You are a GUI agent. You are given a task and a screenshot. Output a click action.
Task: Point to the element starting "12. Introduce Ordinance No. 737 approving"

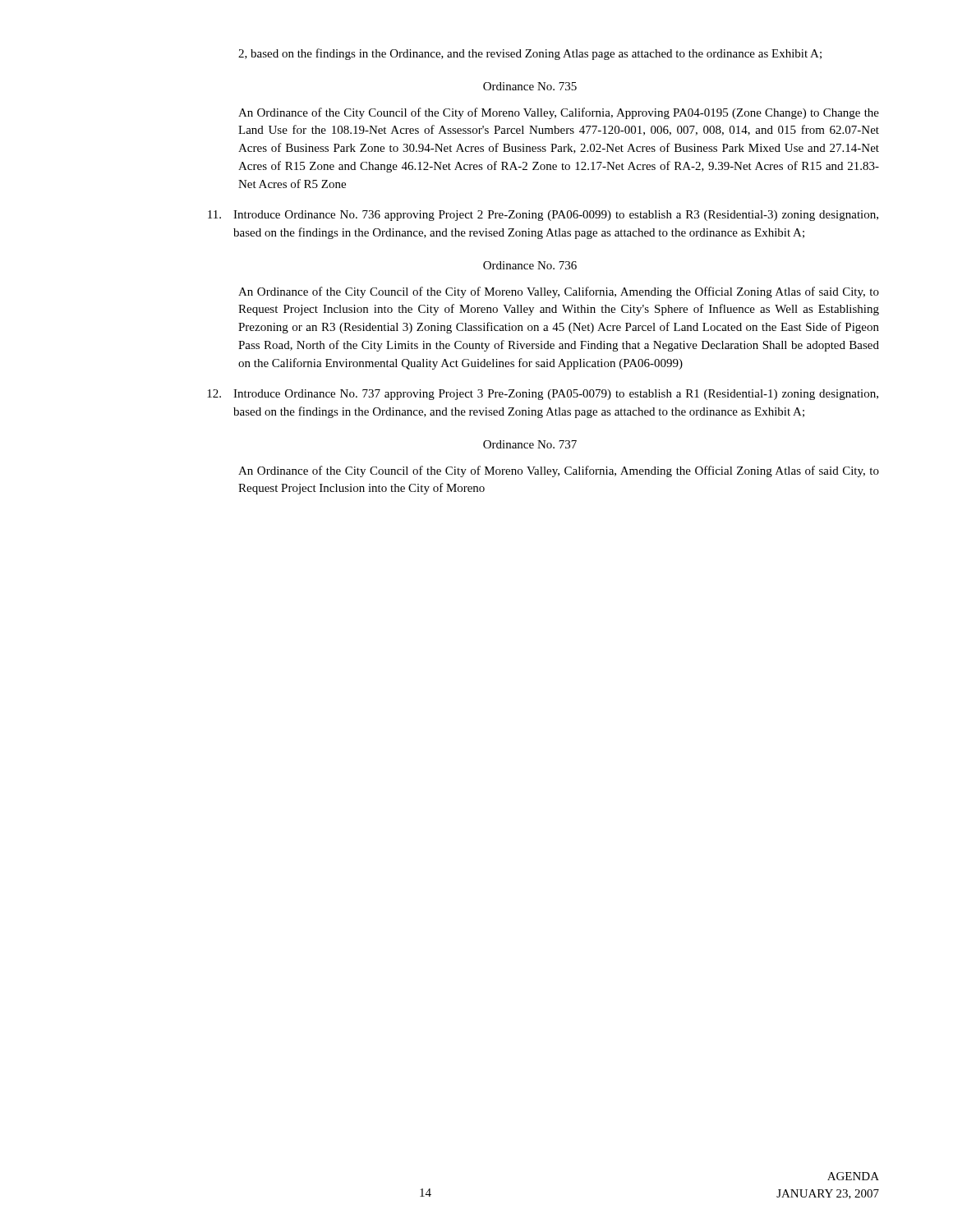(530, 403)
